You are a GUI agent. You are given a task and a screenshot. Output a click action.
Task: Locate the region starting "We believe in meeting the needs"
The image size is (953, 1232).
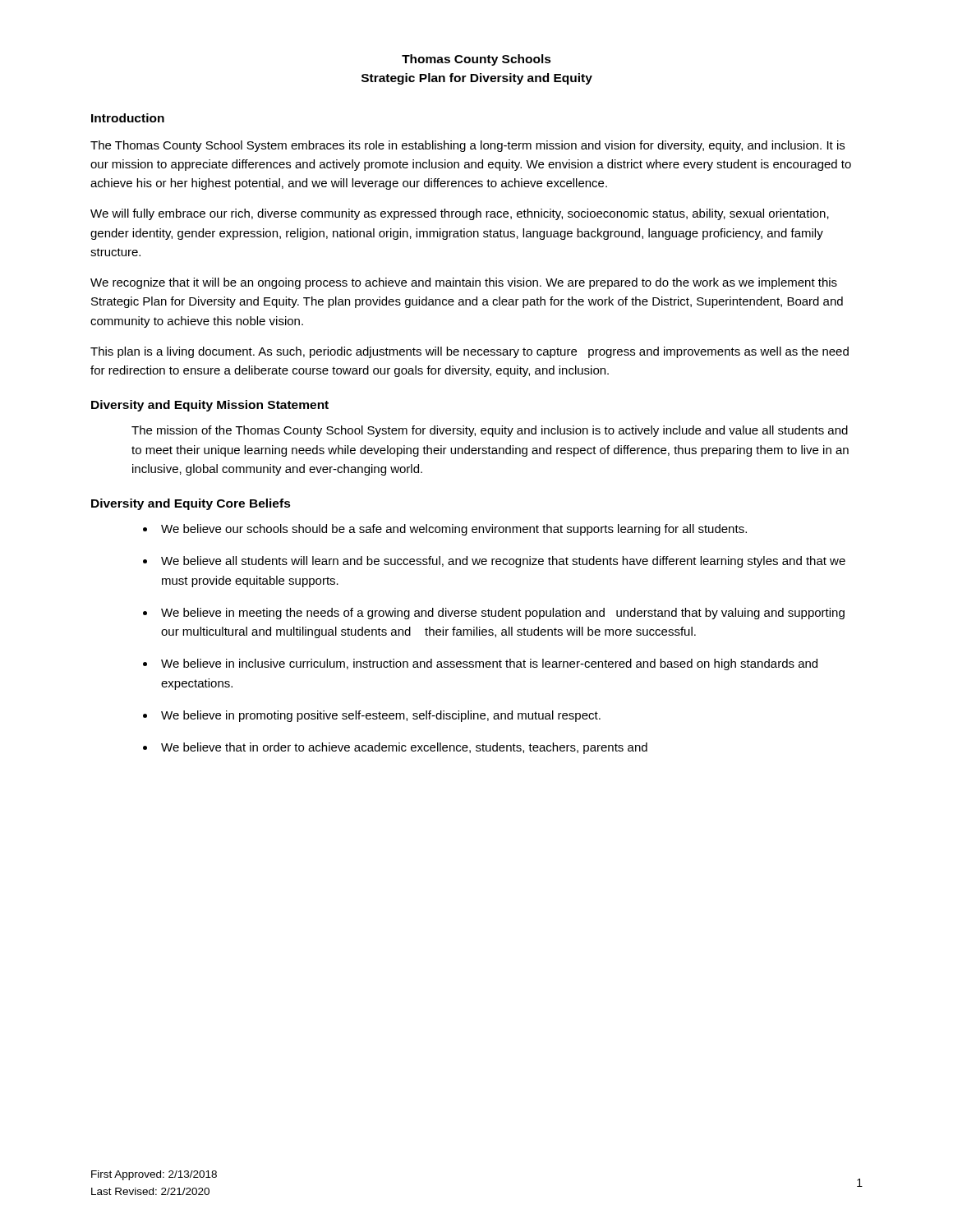click(x=503, y=622)
